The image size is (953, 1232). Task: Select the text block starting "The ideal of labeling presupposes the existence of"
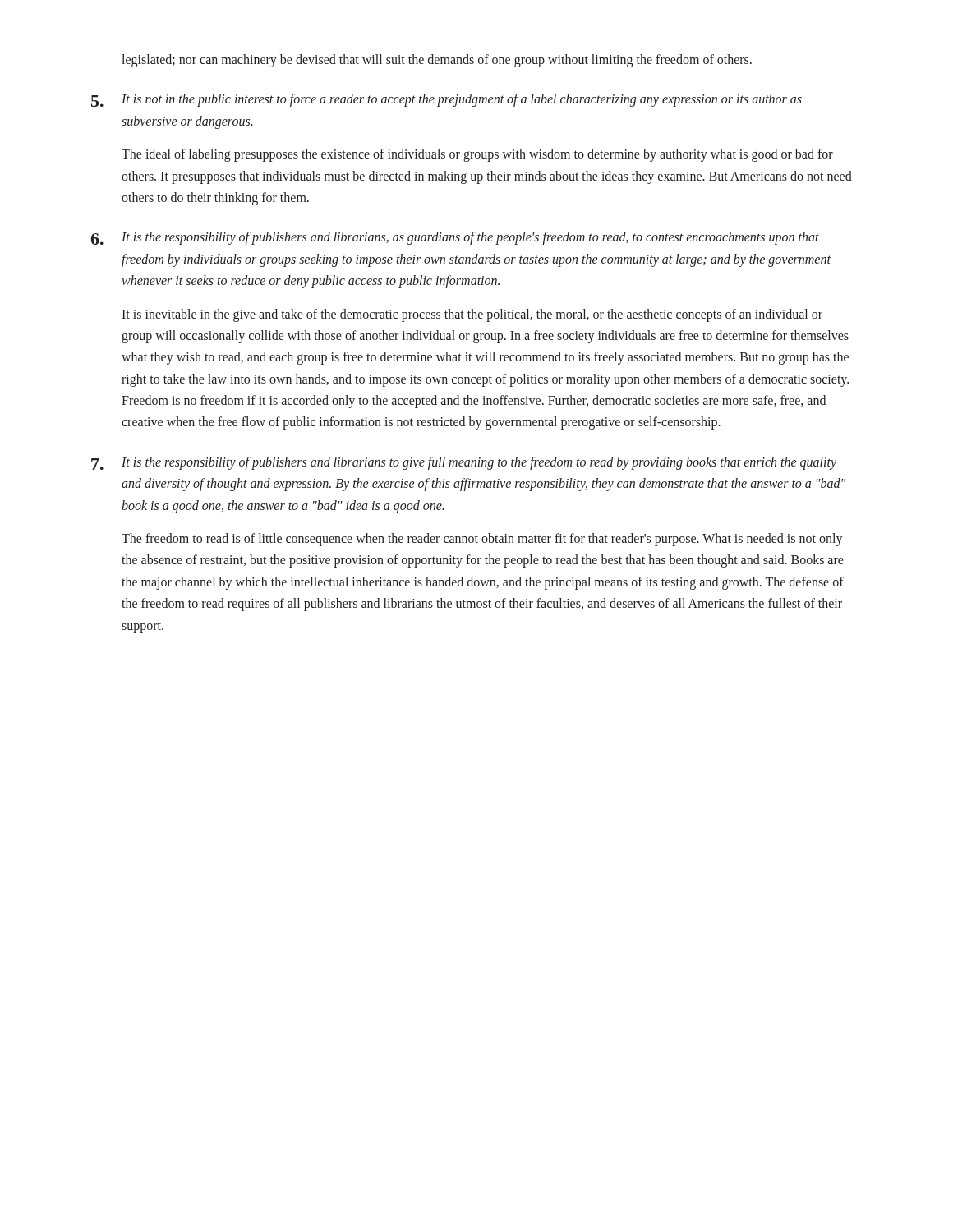pos(488,176)
